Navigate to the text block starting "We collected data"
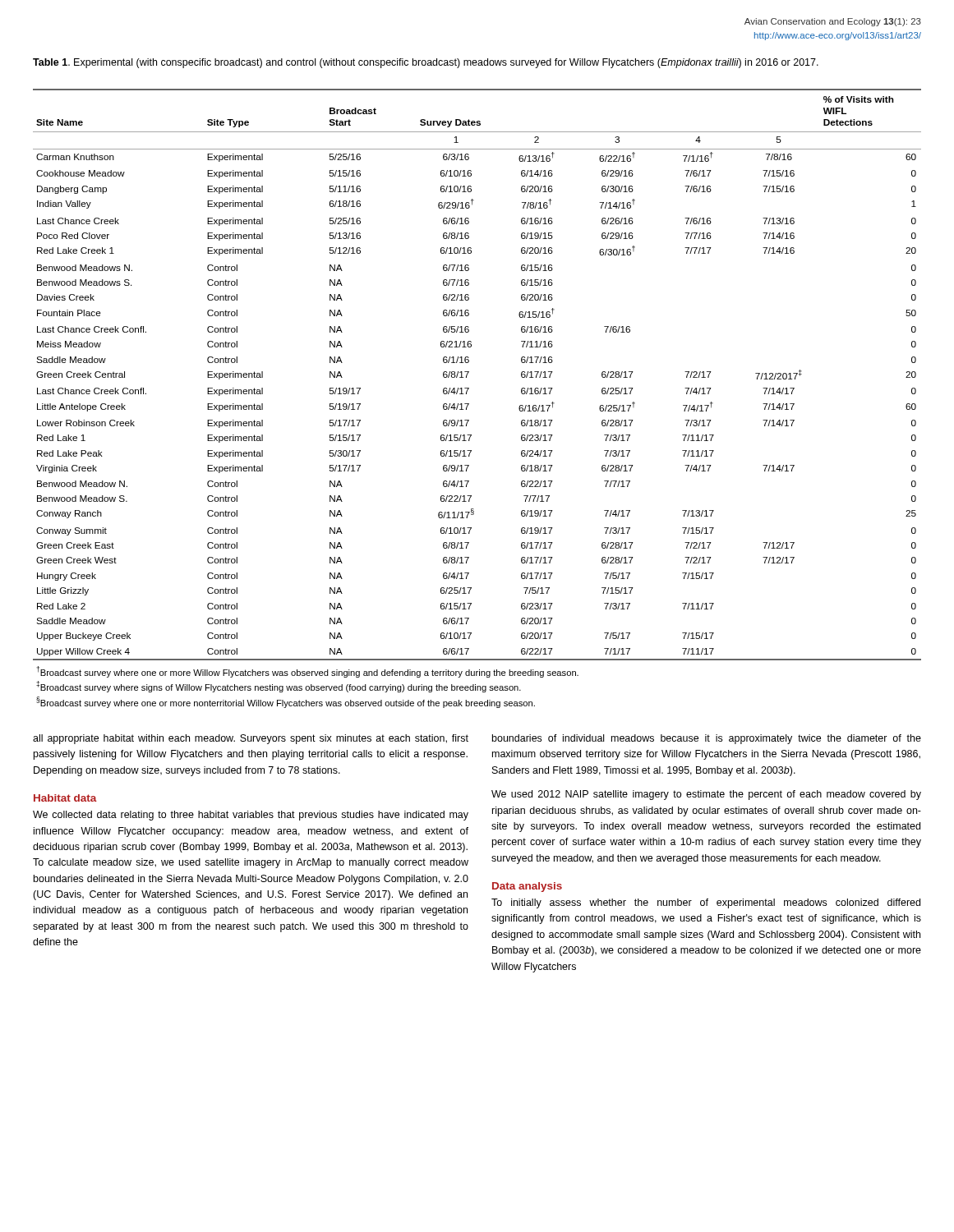The width and height of the screenshot is (954, 1232). [x=251, y=879]
